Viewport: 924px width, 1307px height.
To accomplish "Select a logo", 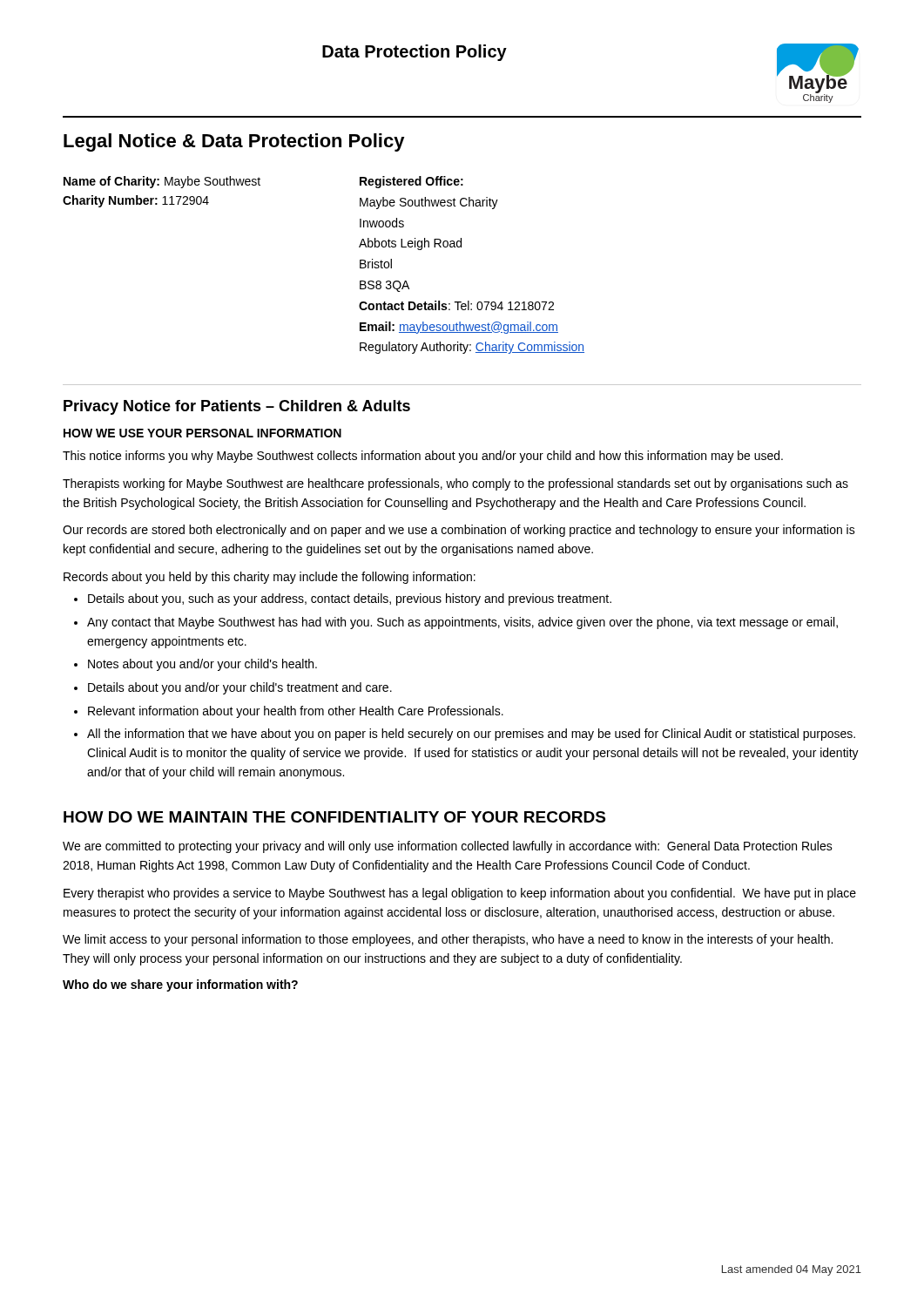I will click(x=813, y=74).
